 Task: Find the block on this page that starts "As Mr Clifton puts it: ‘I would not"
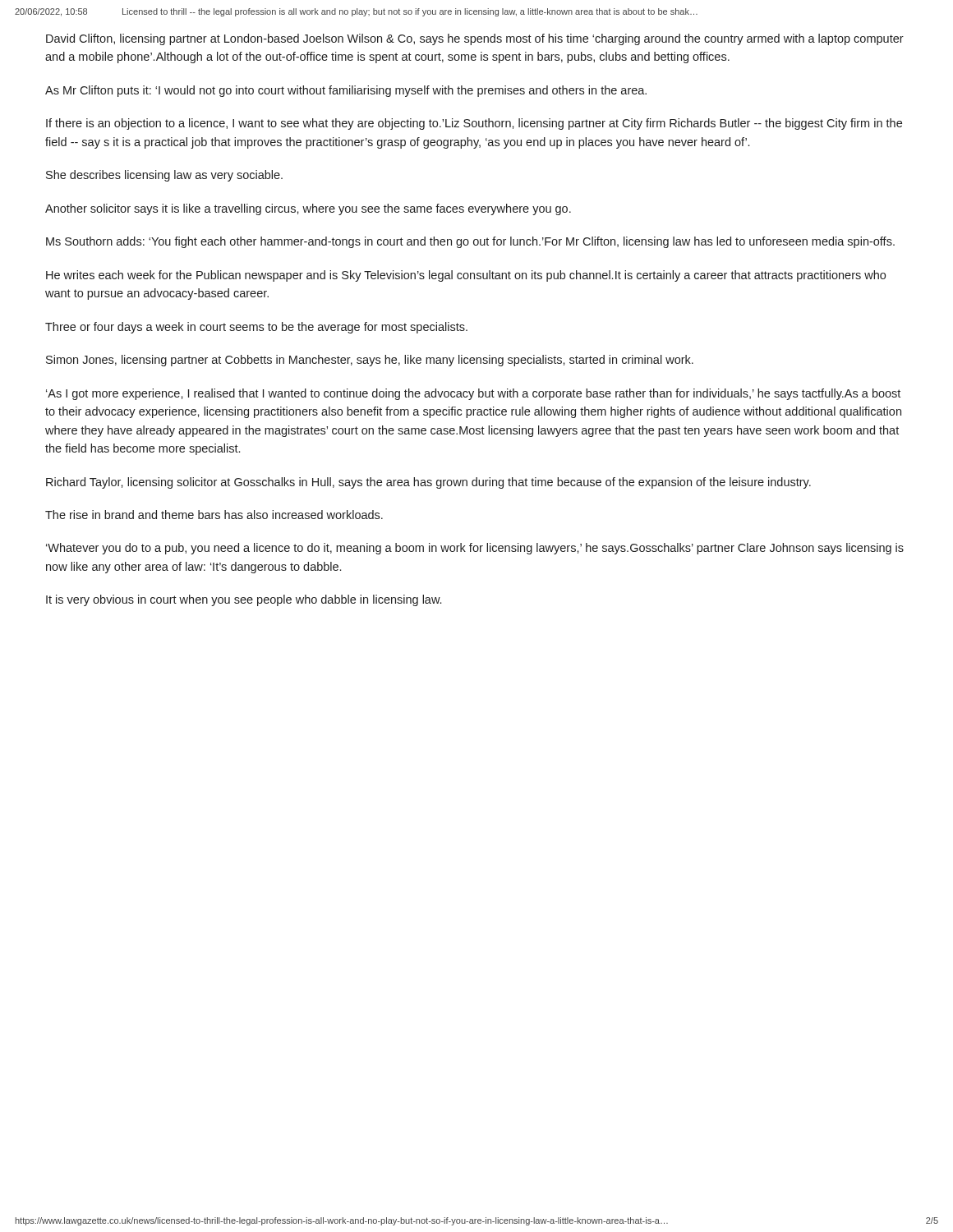point(346,90)
